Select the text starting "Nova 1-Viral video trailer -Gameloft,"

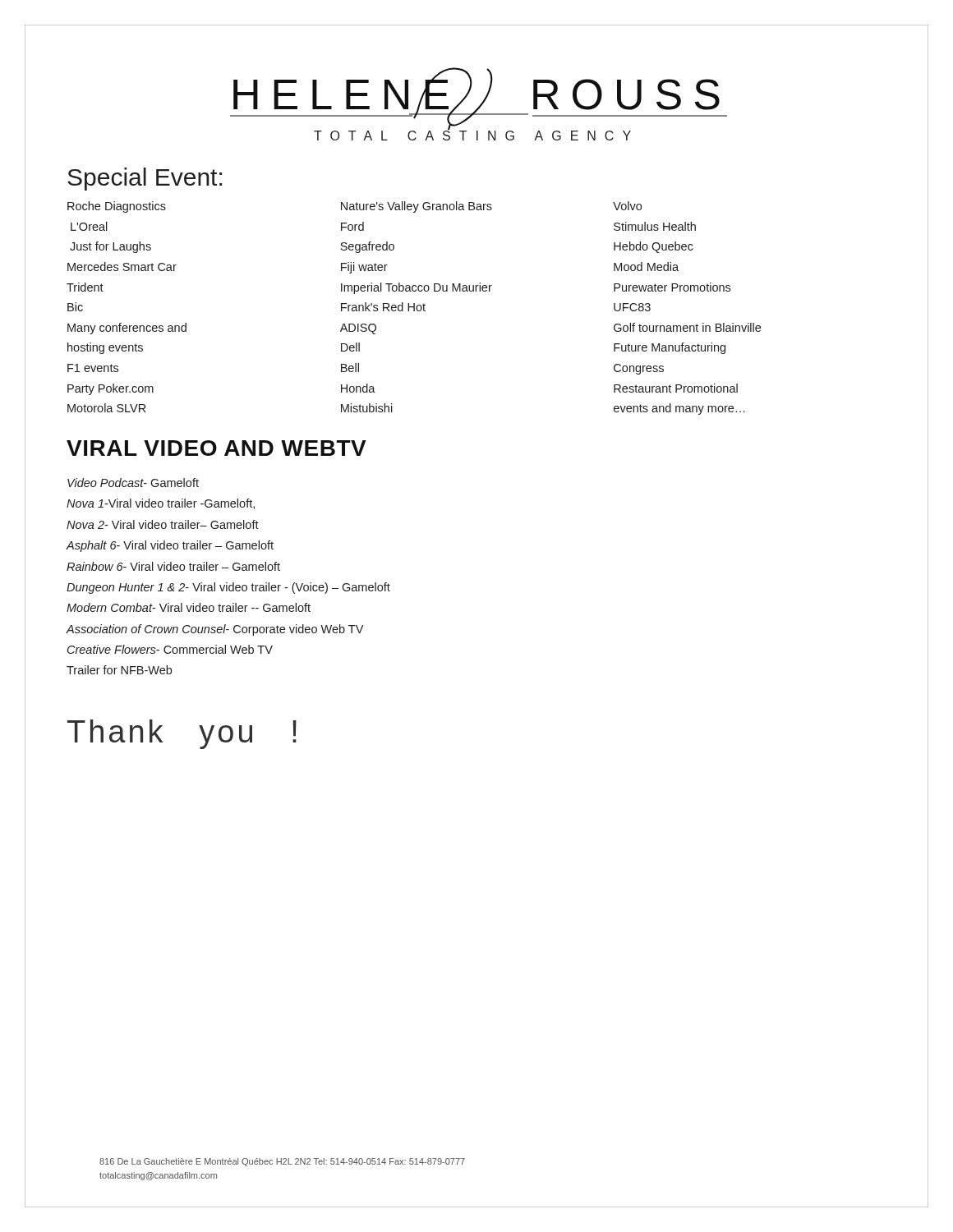(x=161, y=504)
